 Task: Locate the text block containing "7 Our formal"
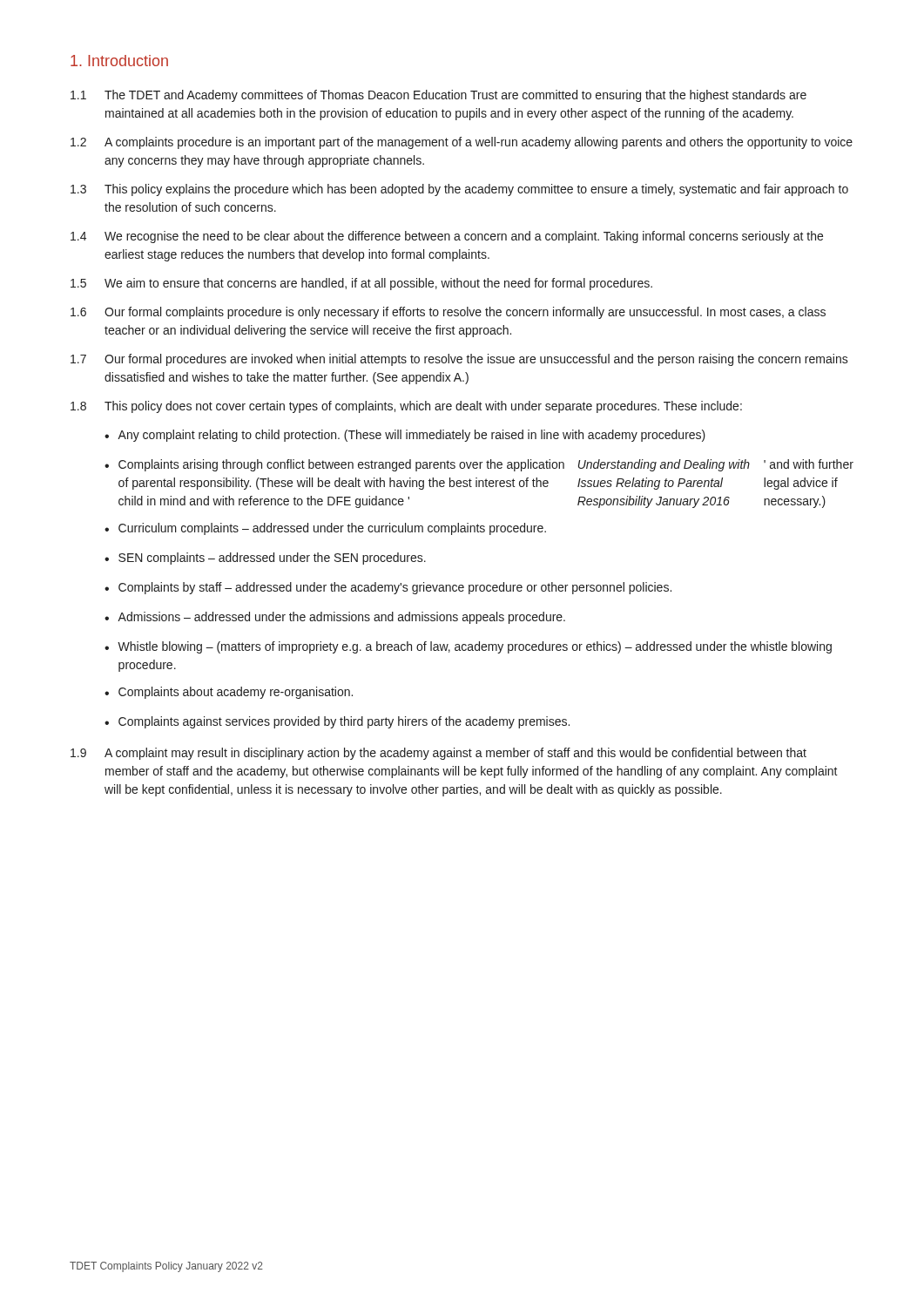point(462,369)
